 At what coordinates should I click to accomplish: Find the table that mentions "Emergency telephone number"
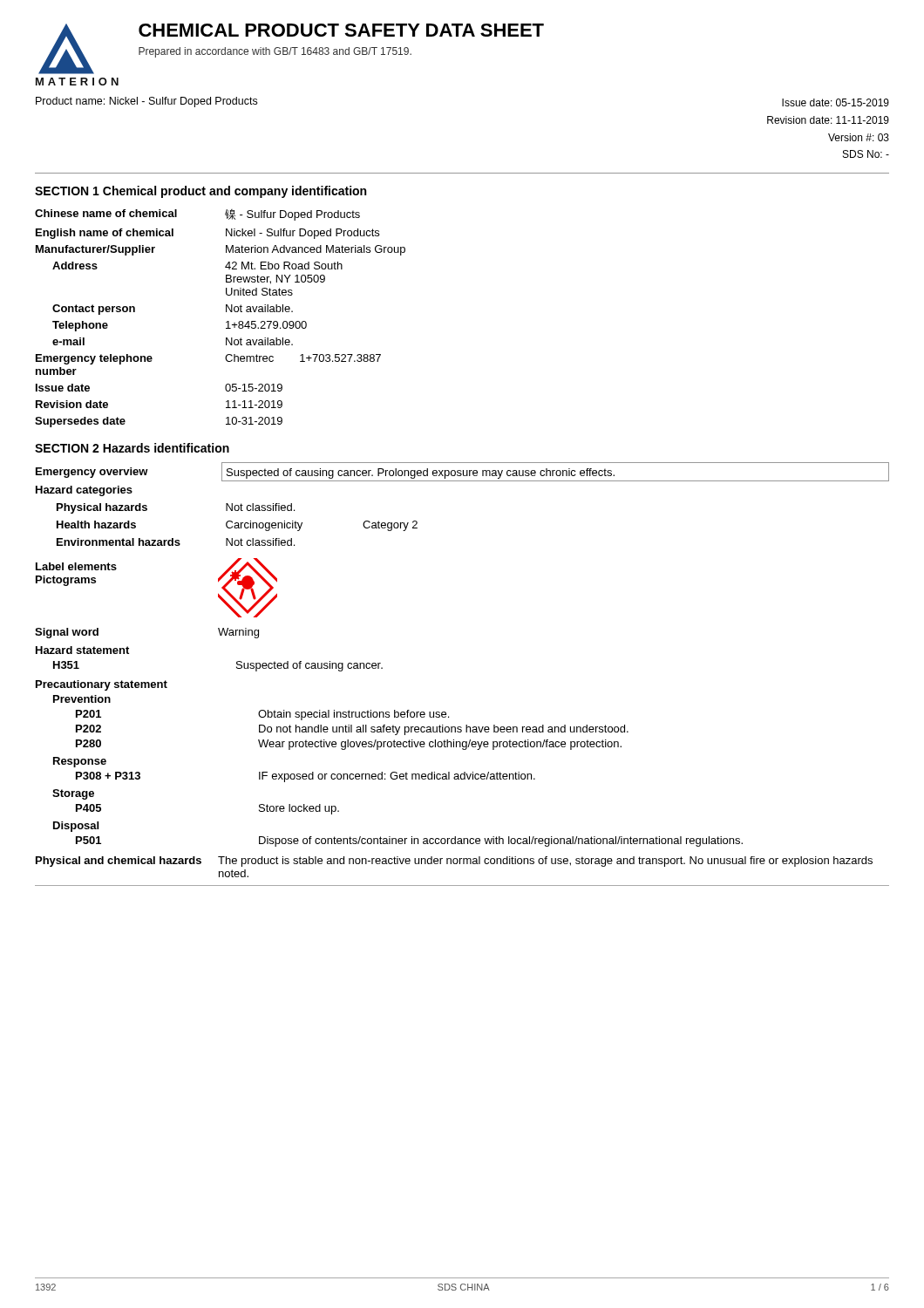coord(462,317)
